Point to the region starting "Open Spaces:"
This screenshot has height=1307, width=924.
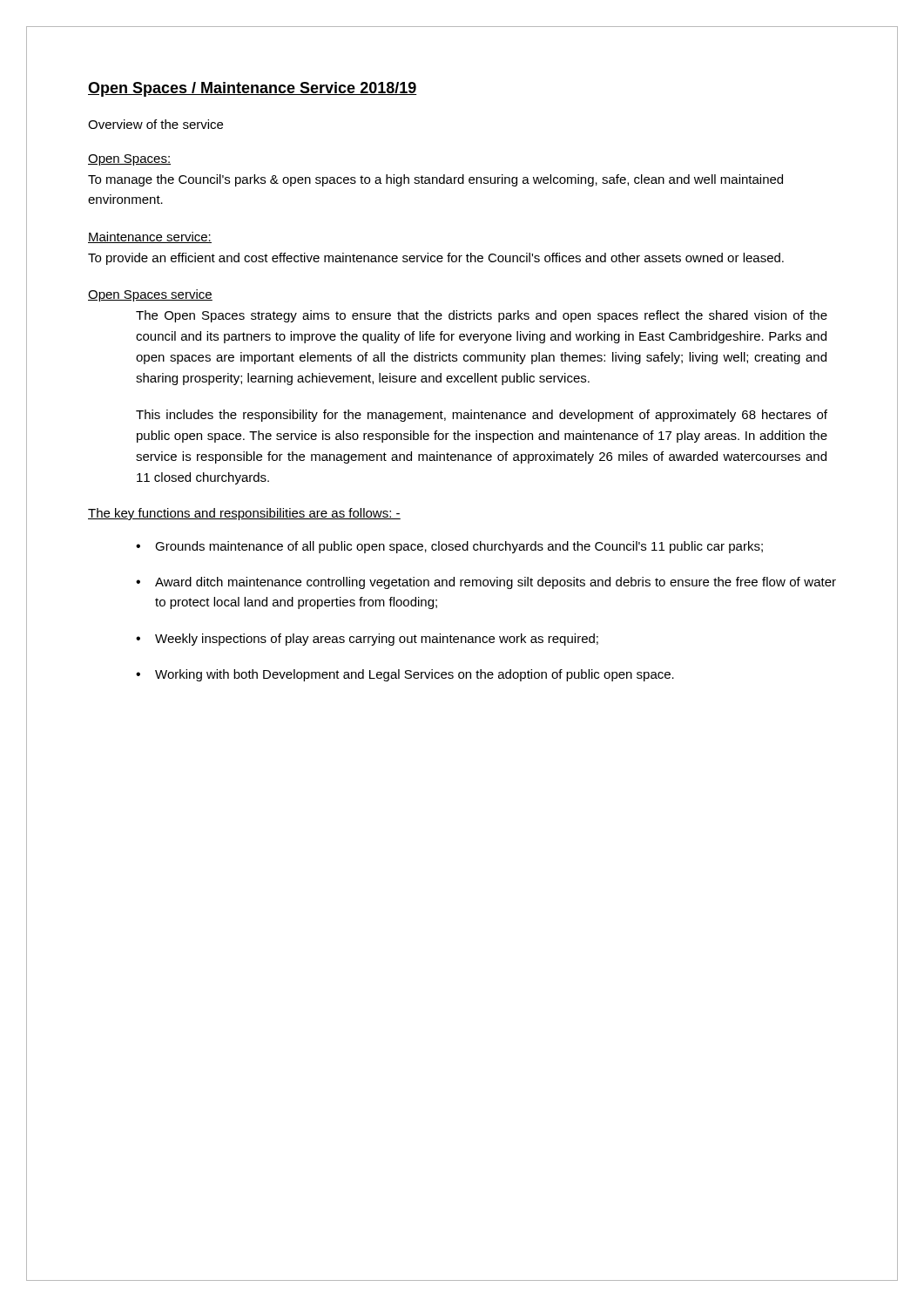129,158
